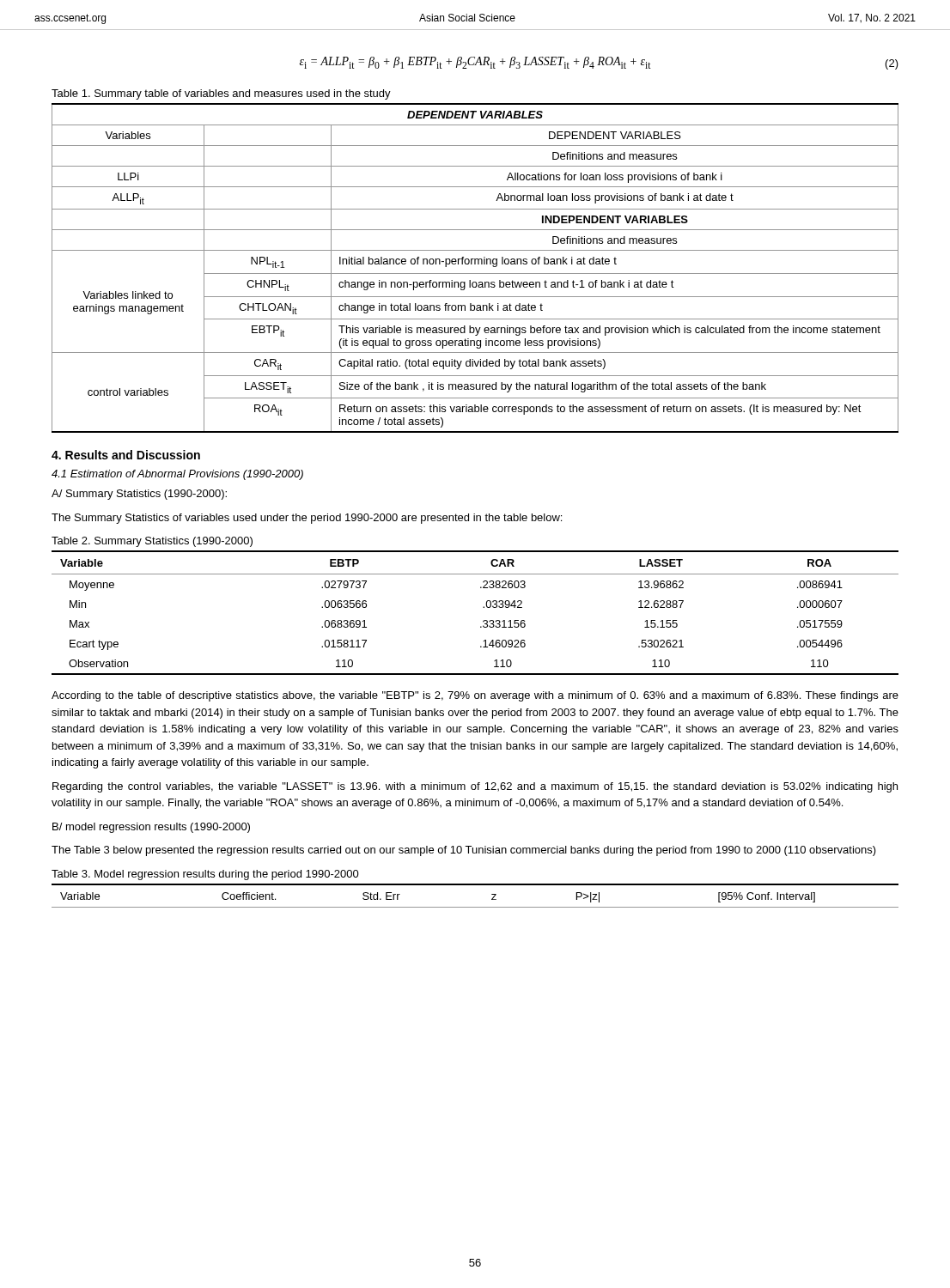The height and width of the screenshot is (1288, 950).
Task: Point to the element starting "The Table 3 below"
Action: [464, 850]
